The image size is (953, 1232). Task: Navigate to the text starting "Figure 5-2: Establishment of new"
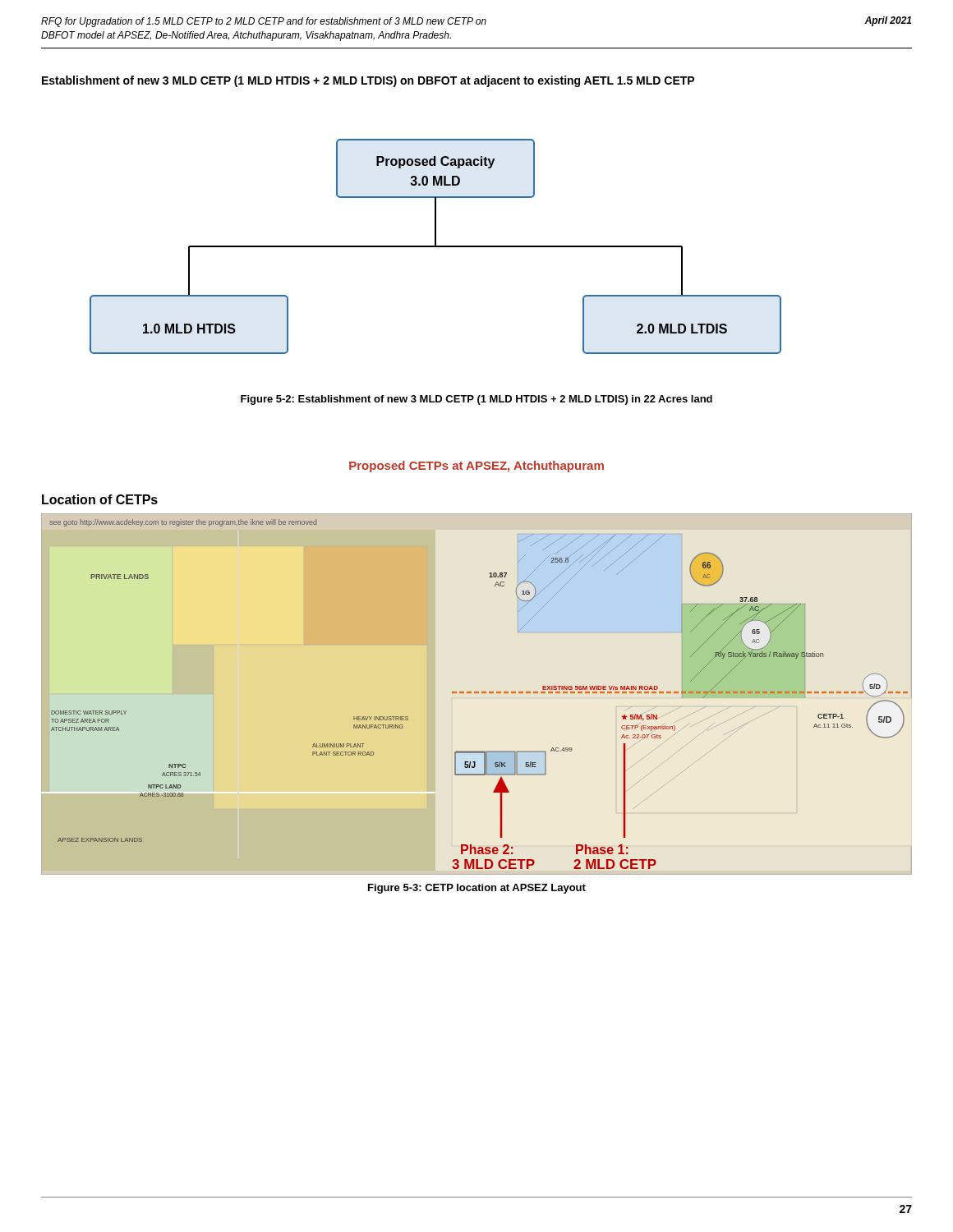coord(476,399)
